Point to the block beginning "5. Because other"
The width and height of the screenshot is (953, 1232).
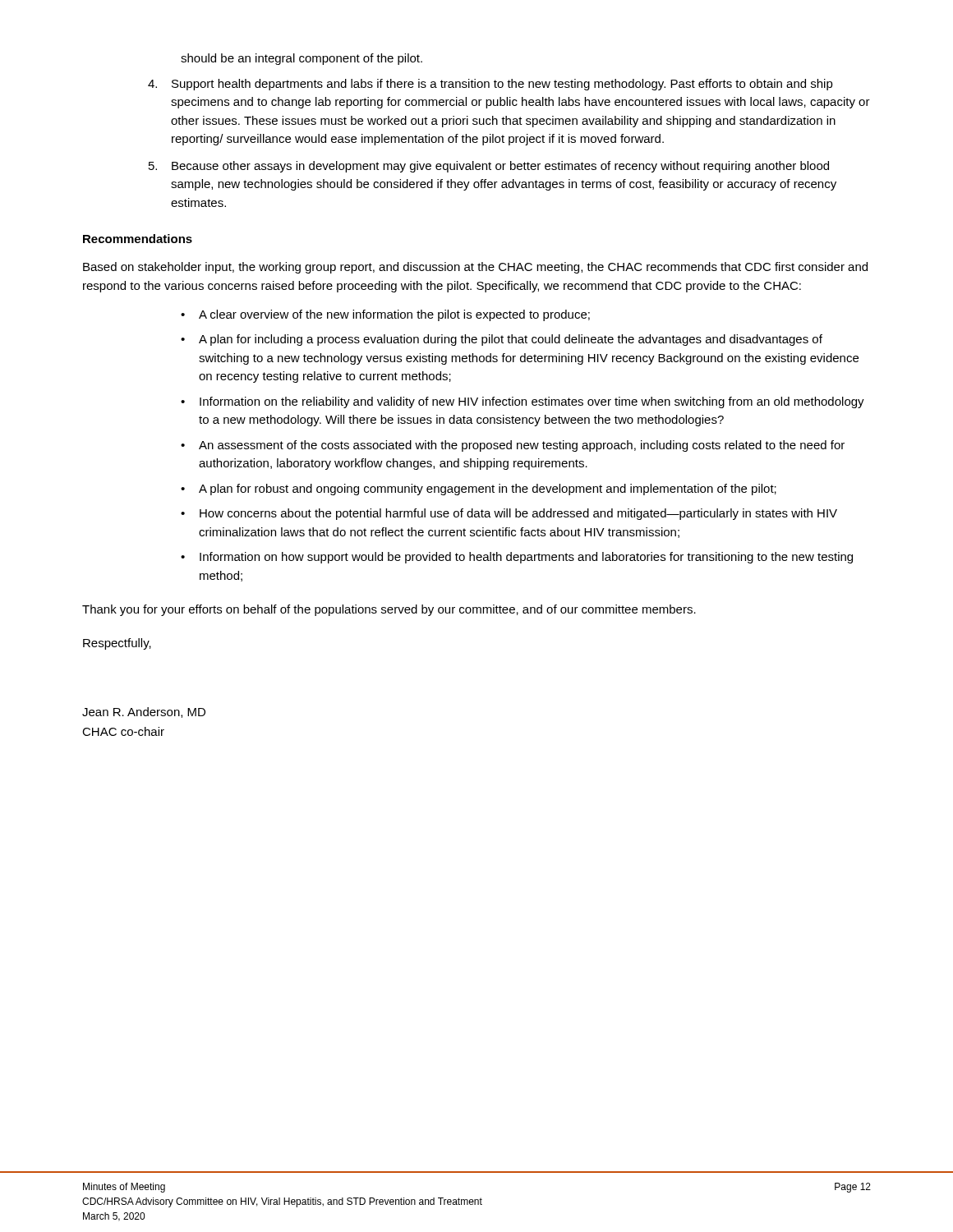509,184
